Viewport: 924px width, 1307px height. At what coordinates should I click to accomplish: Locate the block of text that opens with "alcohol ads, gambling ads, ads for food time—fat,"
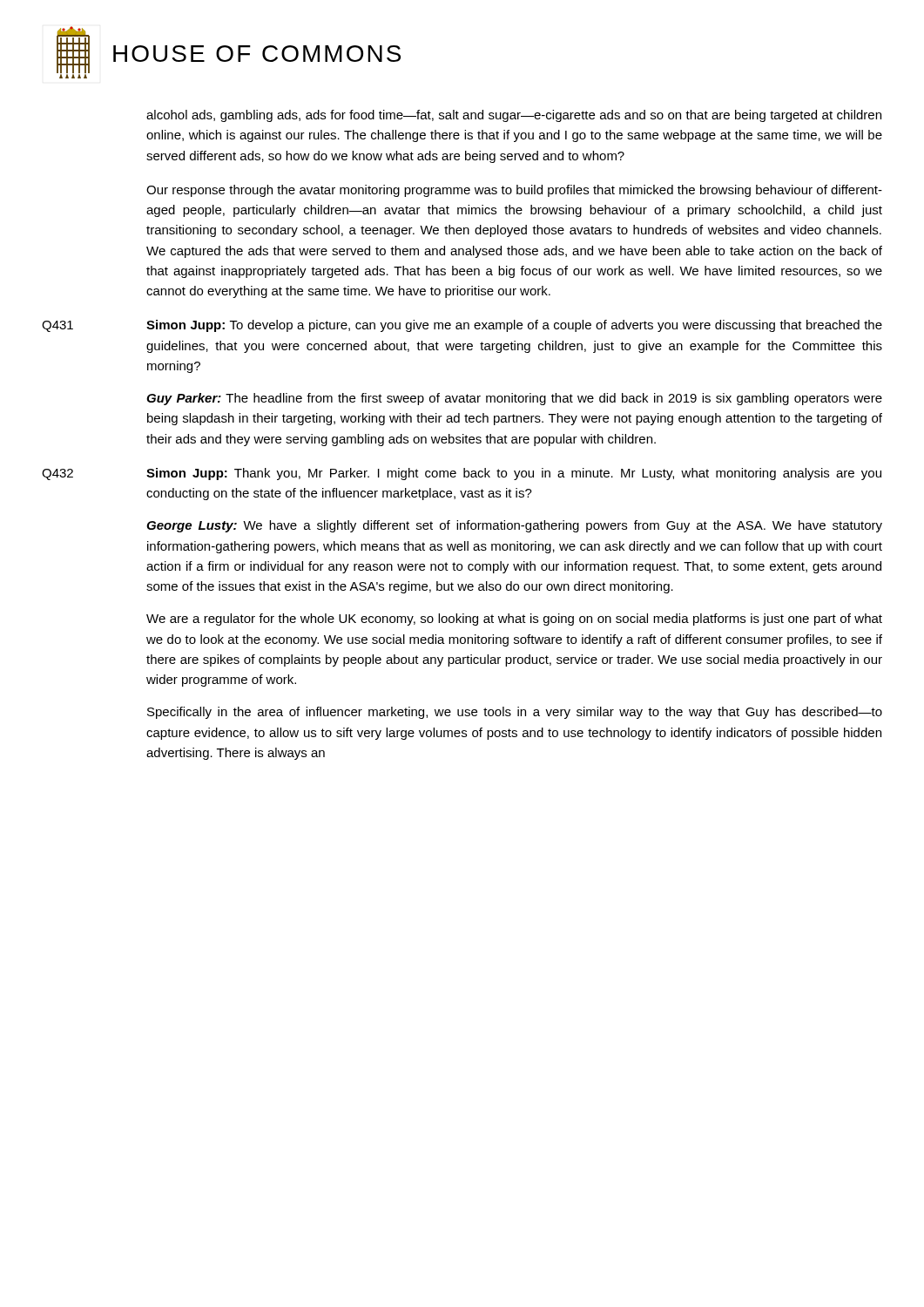click(x=514, y=135)
